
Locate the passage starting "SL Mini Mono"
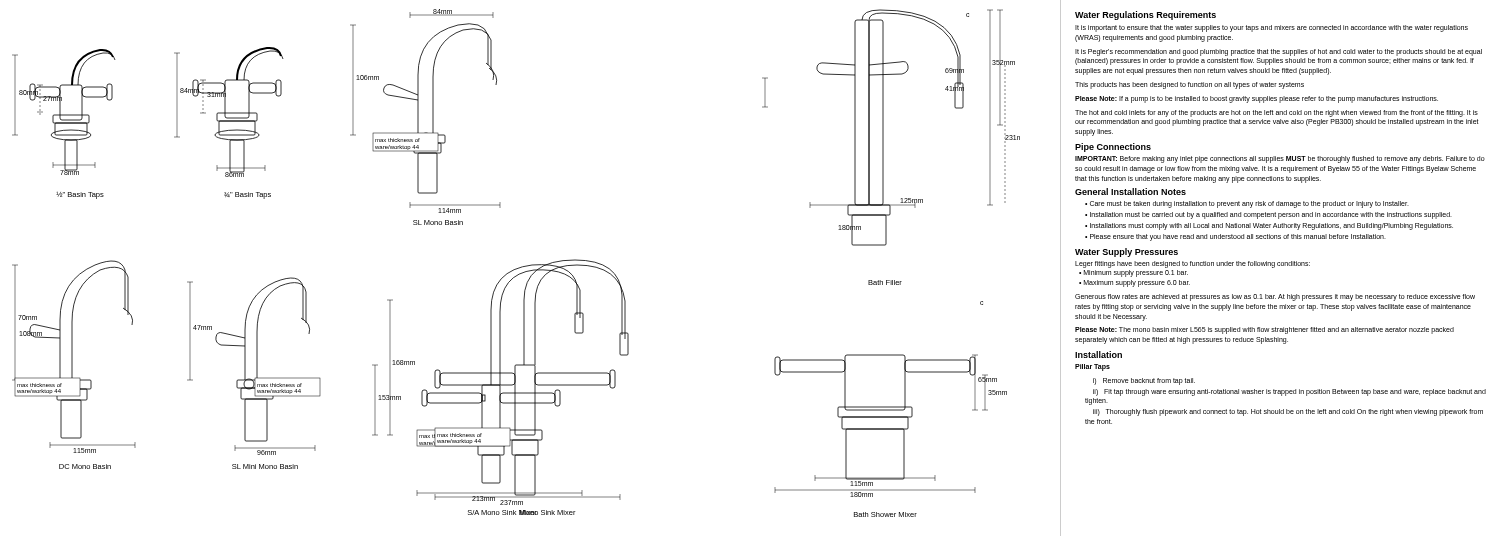pyautogui.click(x=265, y=466)
